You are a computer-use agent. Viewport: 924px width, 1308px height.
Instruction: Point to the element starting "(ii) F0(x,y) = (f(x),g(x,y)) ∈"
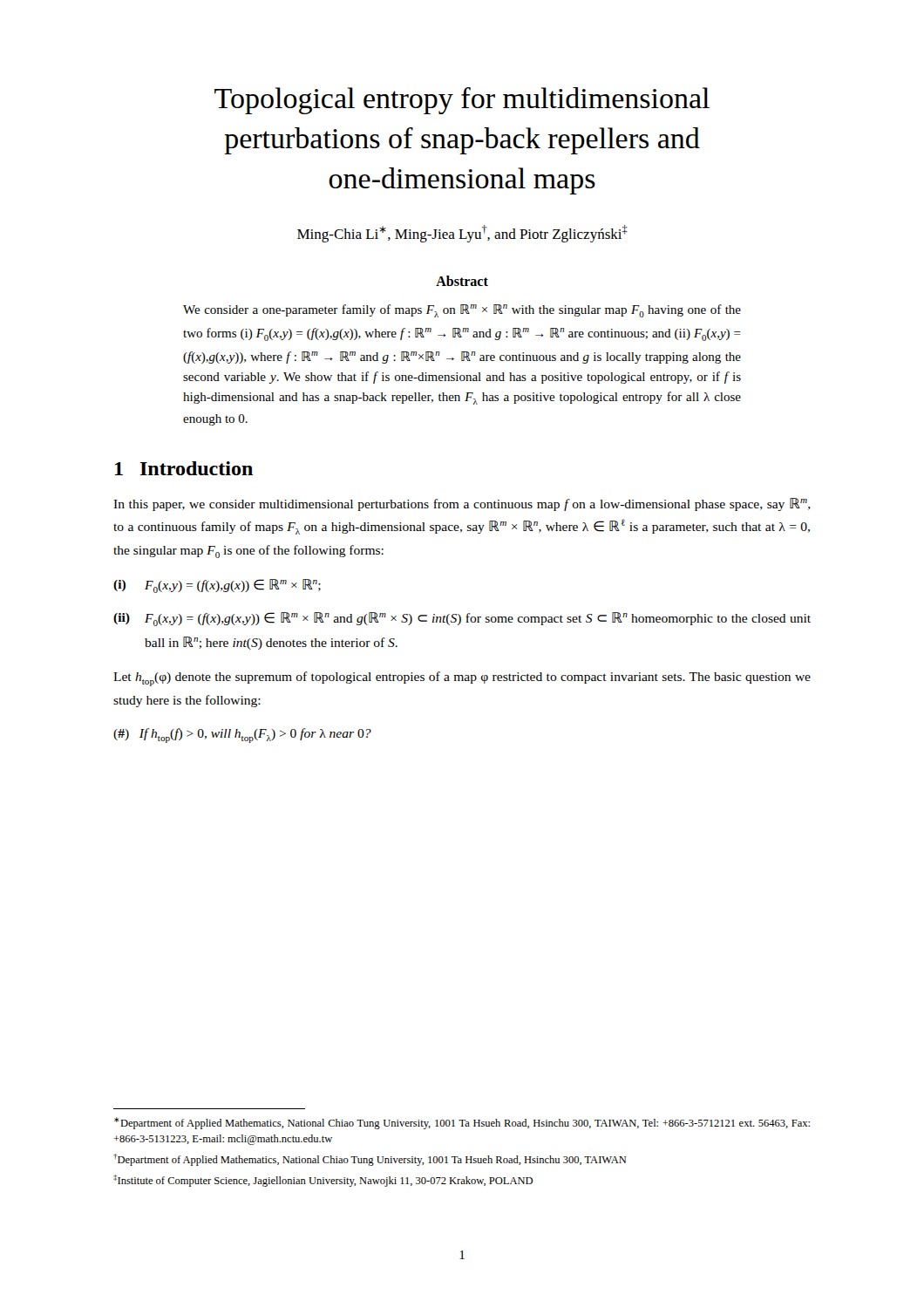pos(462,631)
